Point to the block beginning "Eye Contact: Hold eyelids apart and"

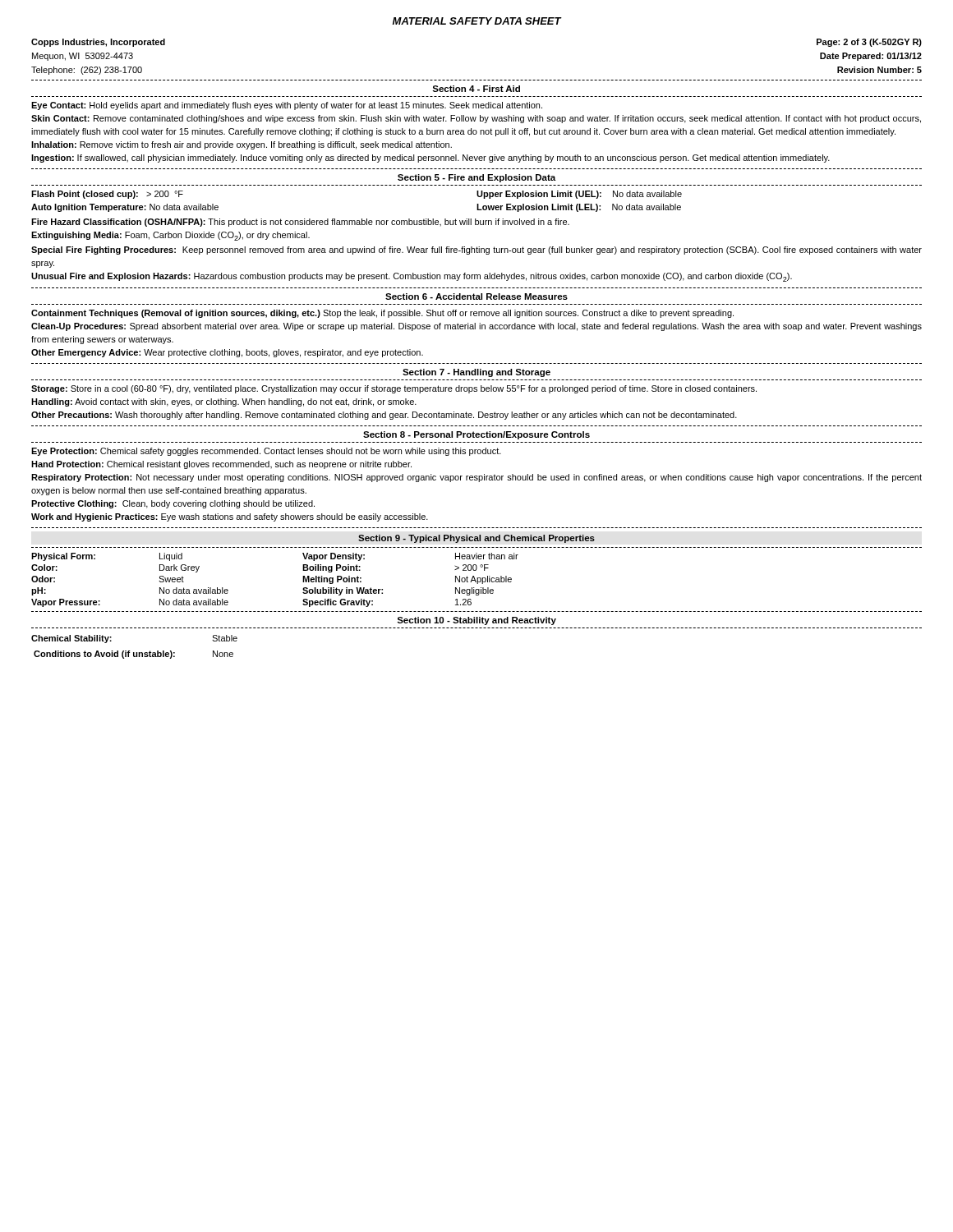pos(476,131)
